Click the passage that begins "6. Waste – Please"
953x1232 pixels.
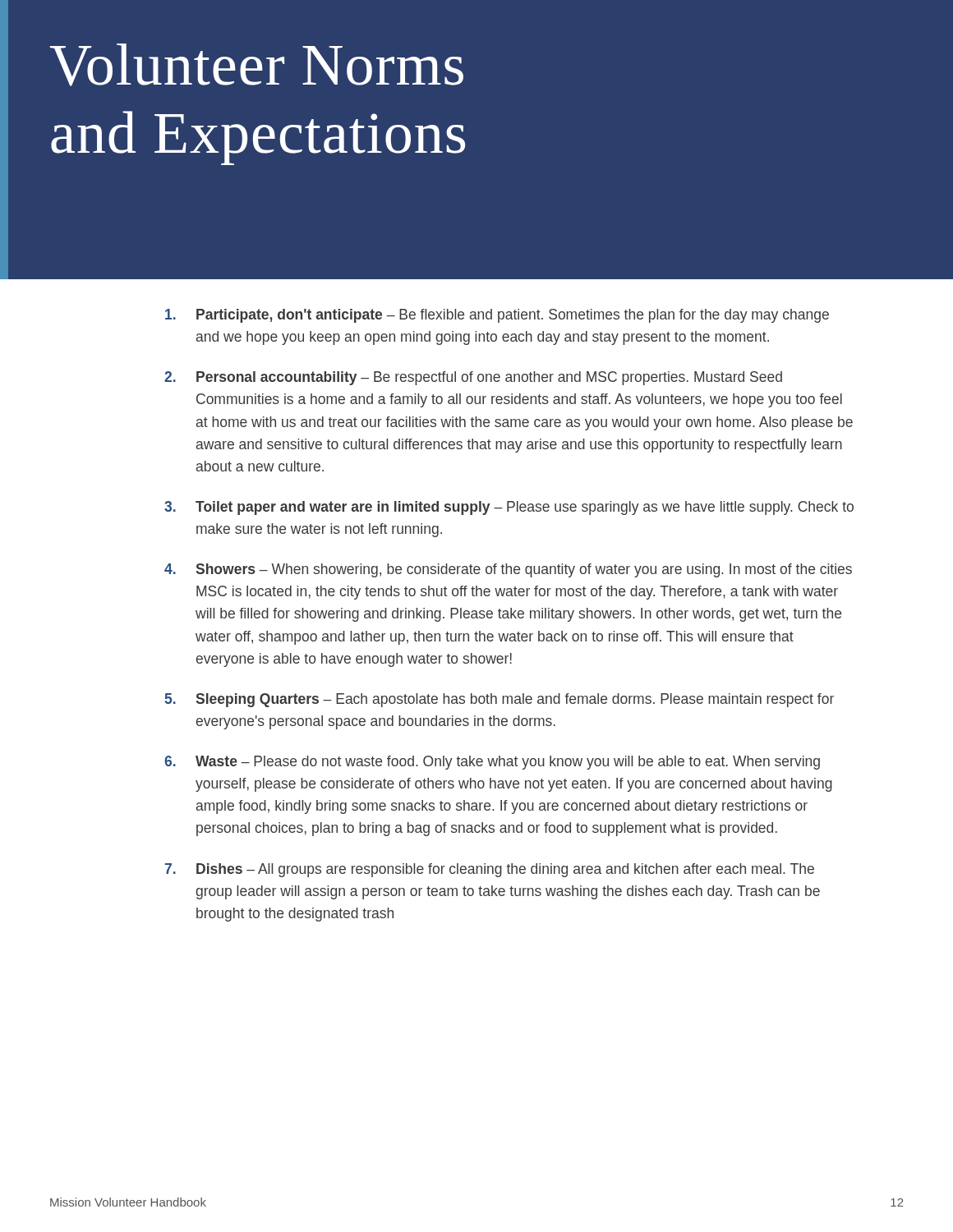click(x=509, y=795)
